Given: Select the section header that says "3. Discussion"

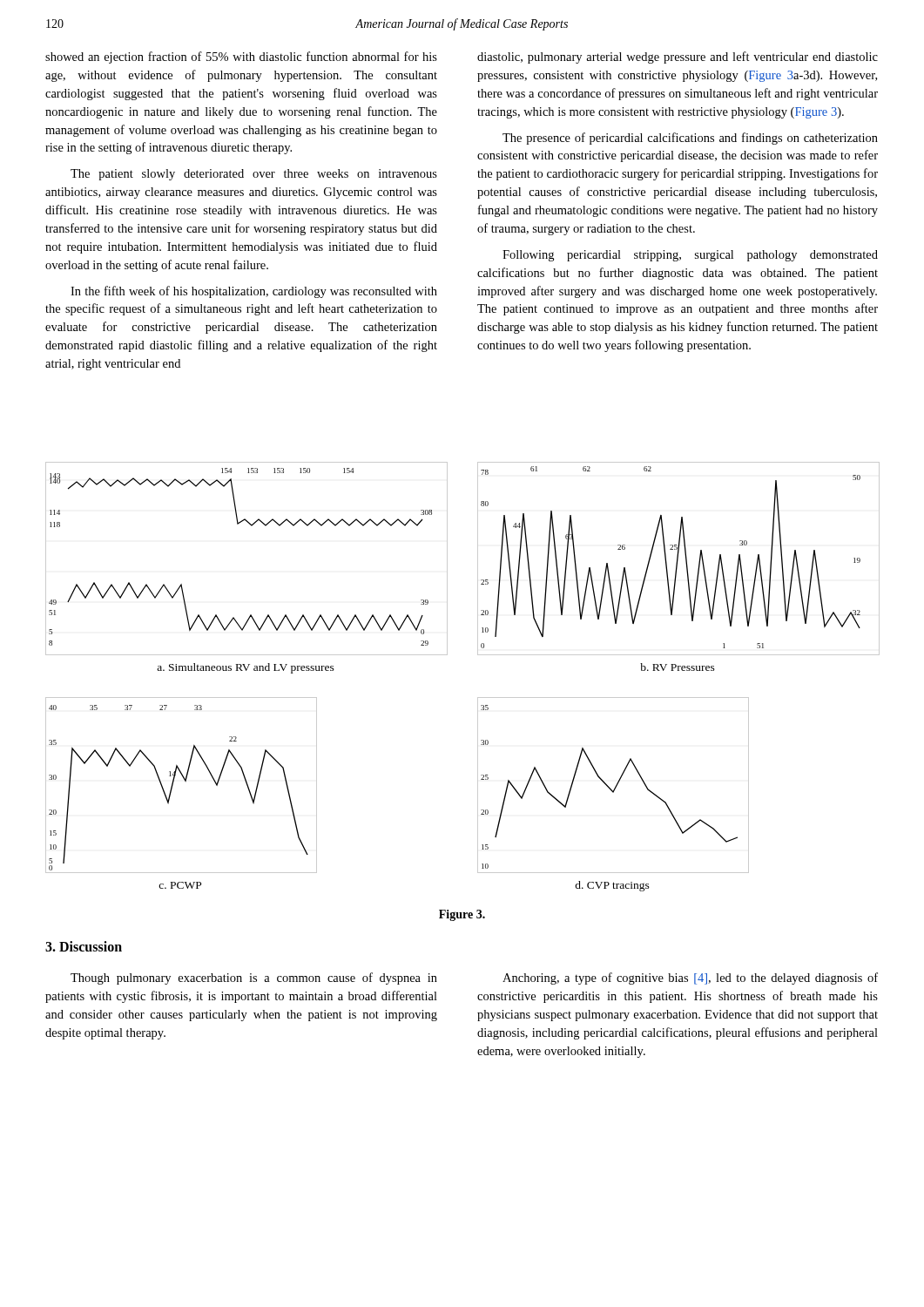Looking at the screenshot, I should [84, 947].
